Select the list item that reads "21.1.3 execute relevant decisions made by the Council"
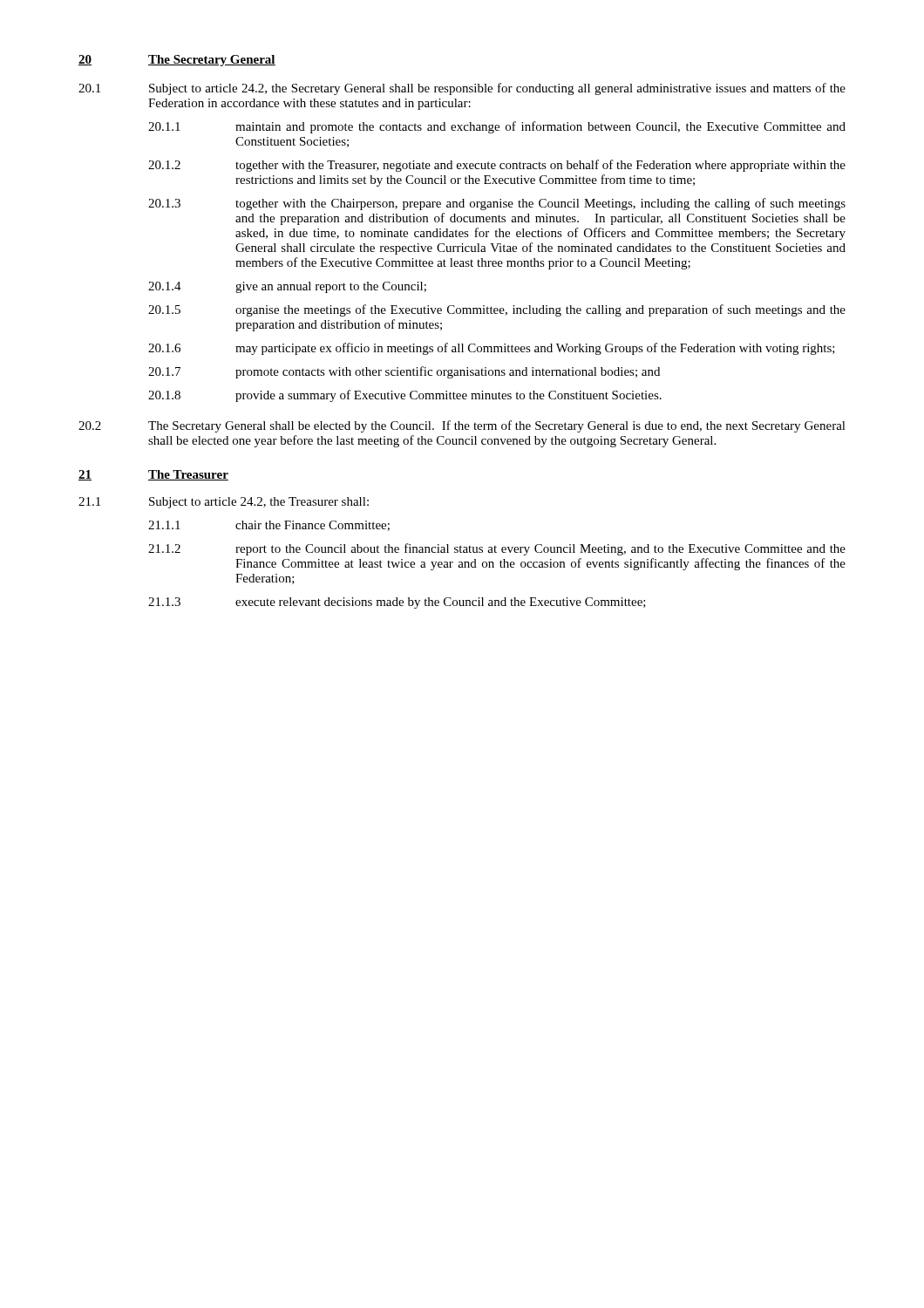The image size is (924, 1308). pyautogui.click(x=497, y=602)
